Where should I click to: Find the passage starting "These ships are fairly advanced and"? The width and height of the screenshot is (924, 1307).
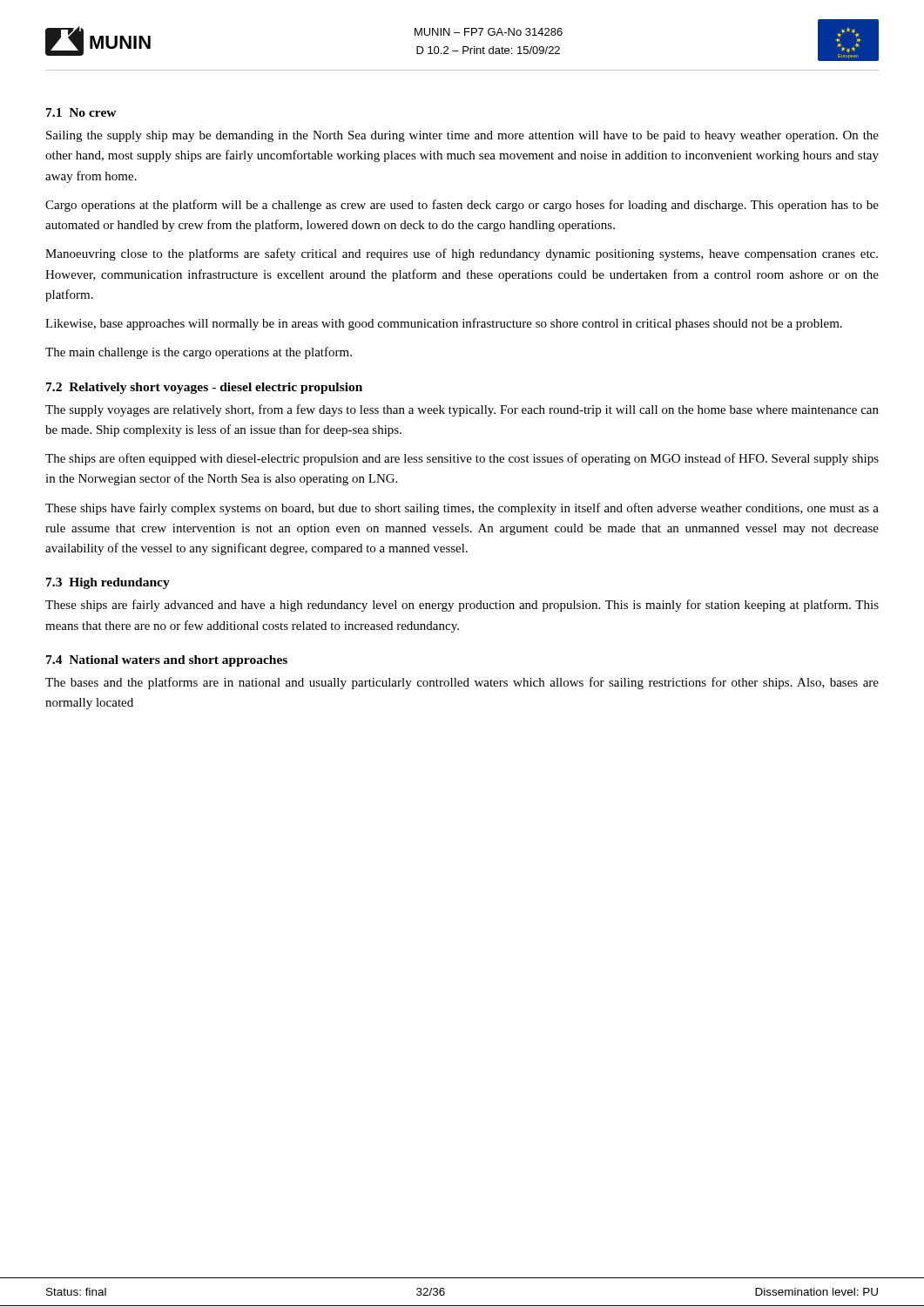pos(462,615)
